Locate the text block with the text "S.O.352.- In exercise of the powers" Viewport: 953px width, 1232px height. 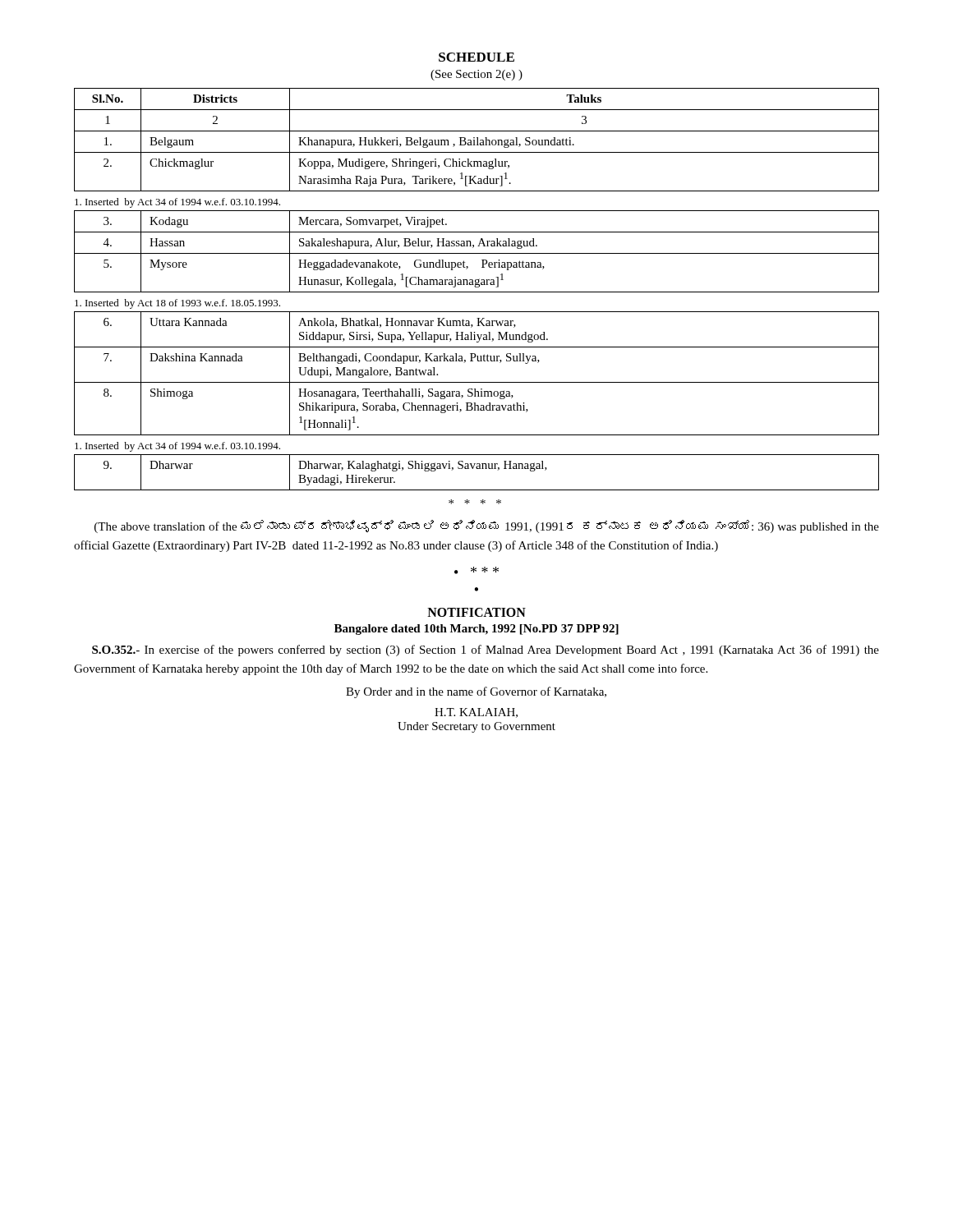click(x=476, y=659)
